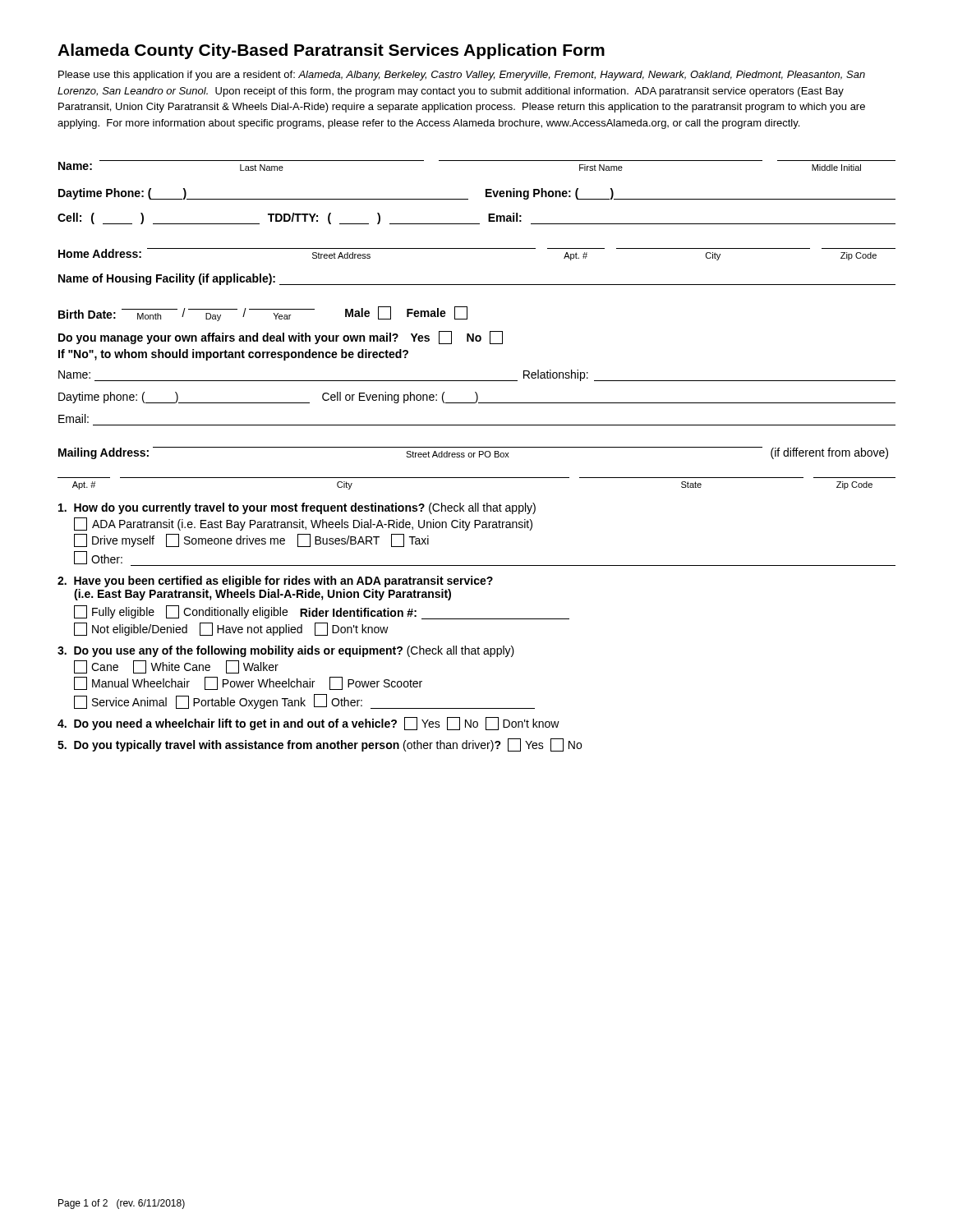Viewport: 953px width, 1232px height.
Task: Locate the block of text that opens with "Cell: ( ) TDD/TTY: ( )"
Action: coord(476,217)
